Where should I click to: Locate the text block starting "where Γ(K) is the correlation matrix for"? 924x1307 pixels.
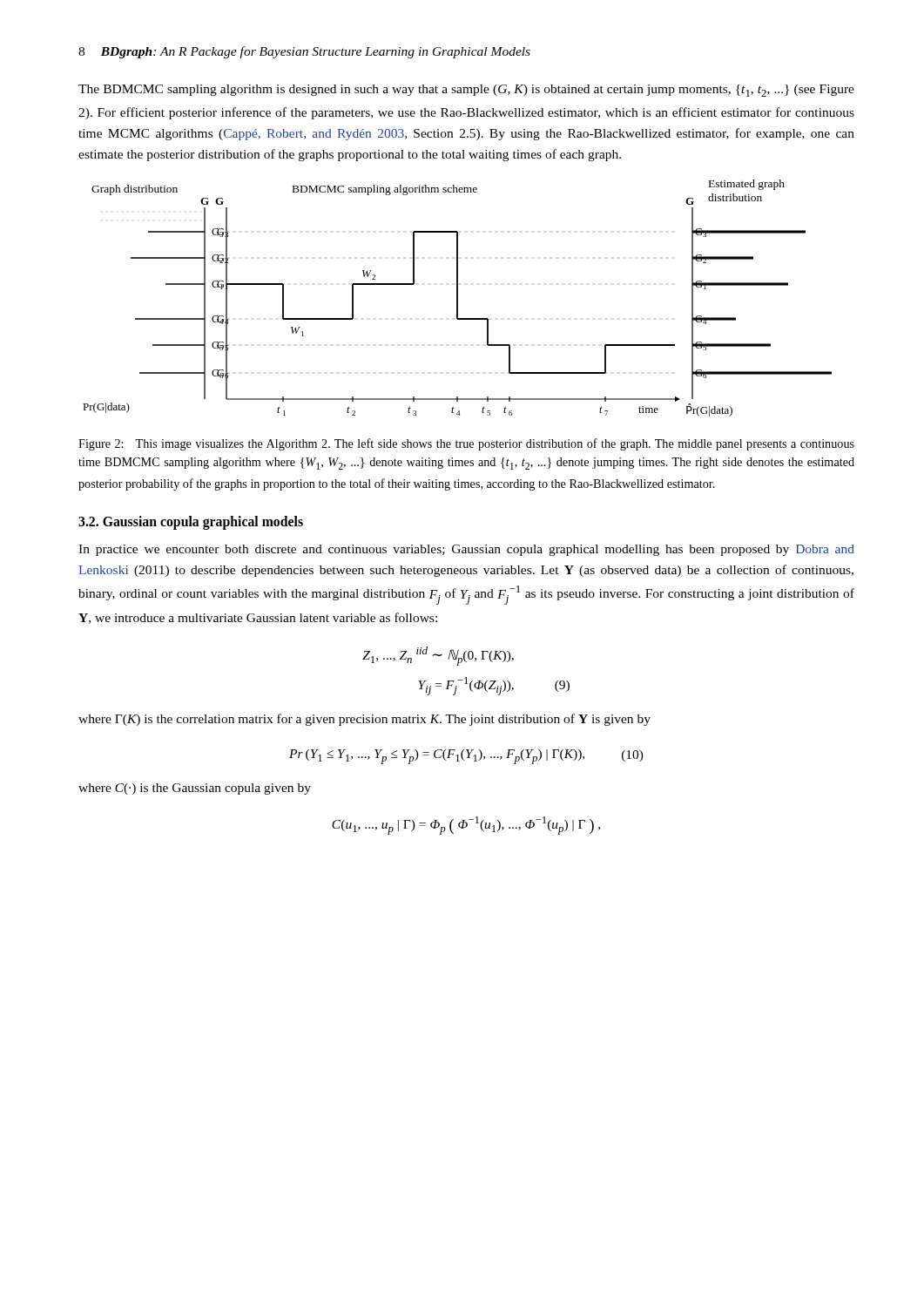point(466,719)
